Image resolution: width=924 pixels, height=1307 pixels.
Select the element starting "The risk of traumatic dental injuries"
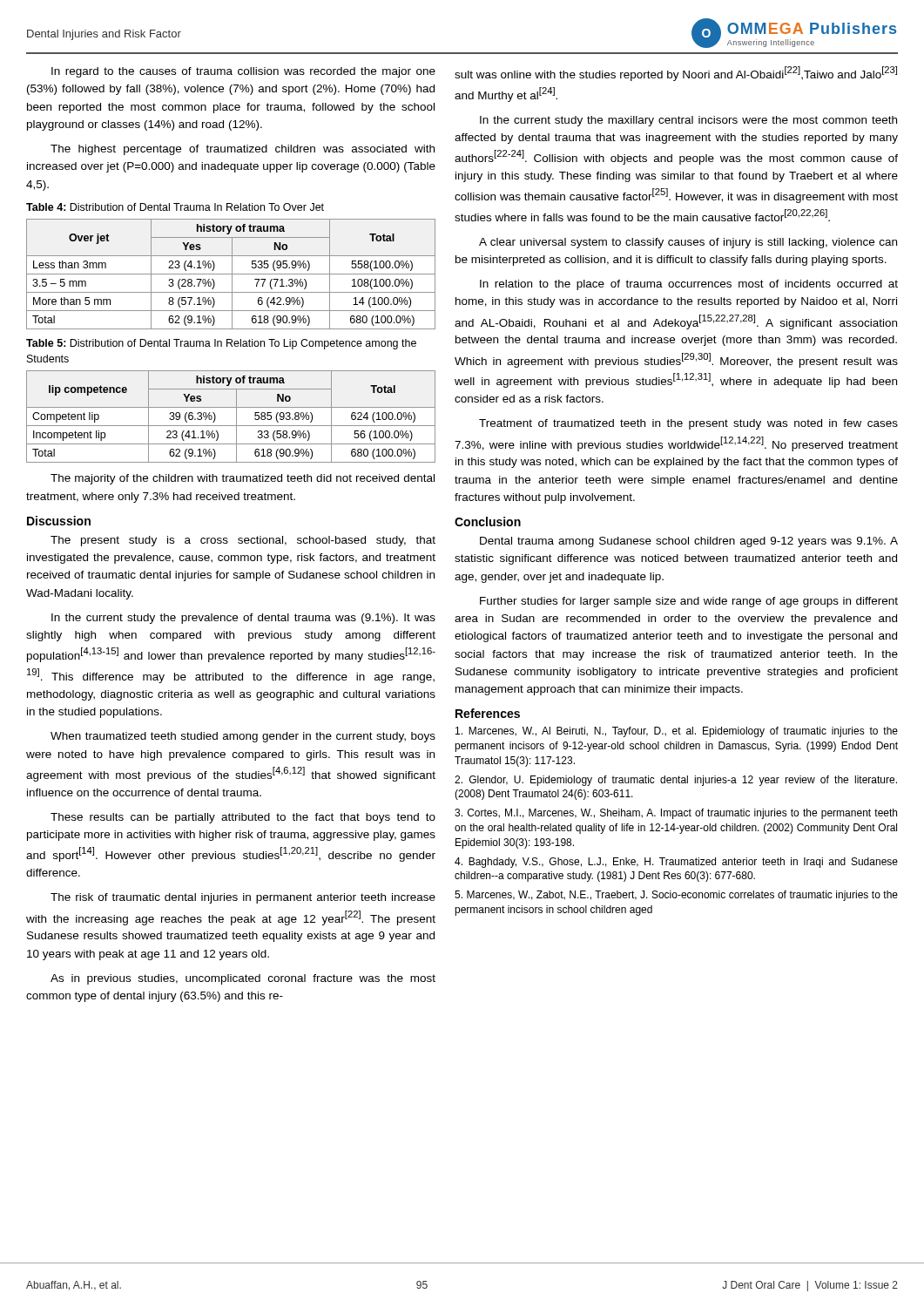(x=231, y=926)
